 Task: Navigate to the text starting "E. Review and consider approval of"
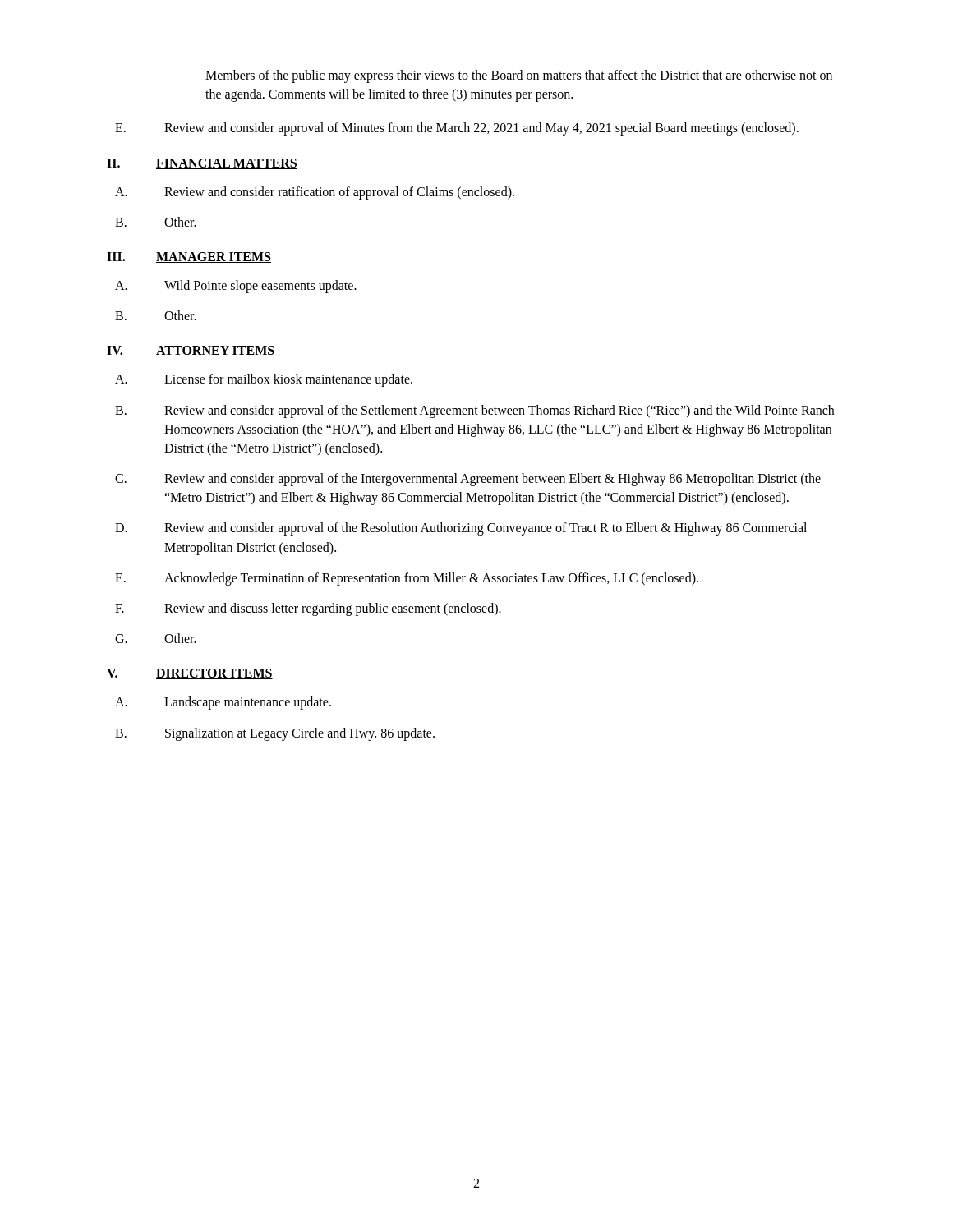(476, 128)
